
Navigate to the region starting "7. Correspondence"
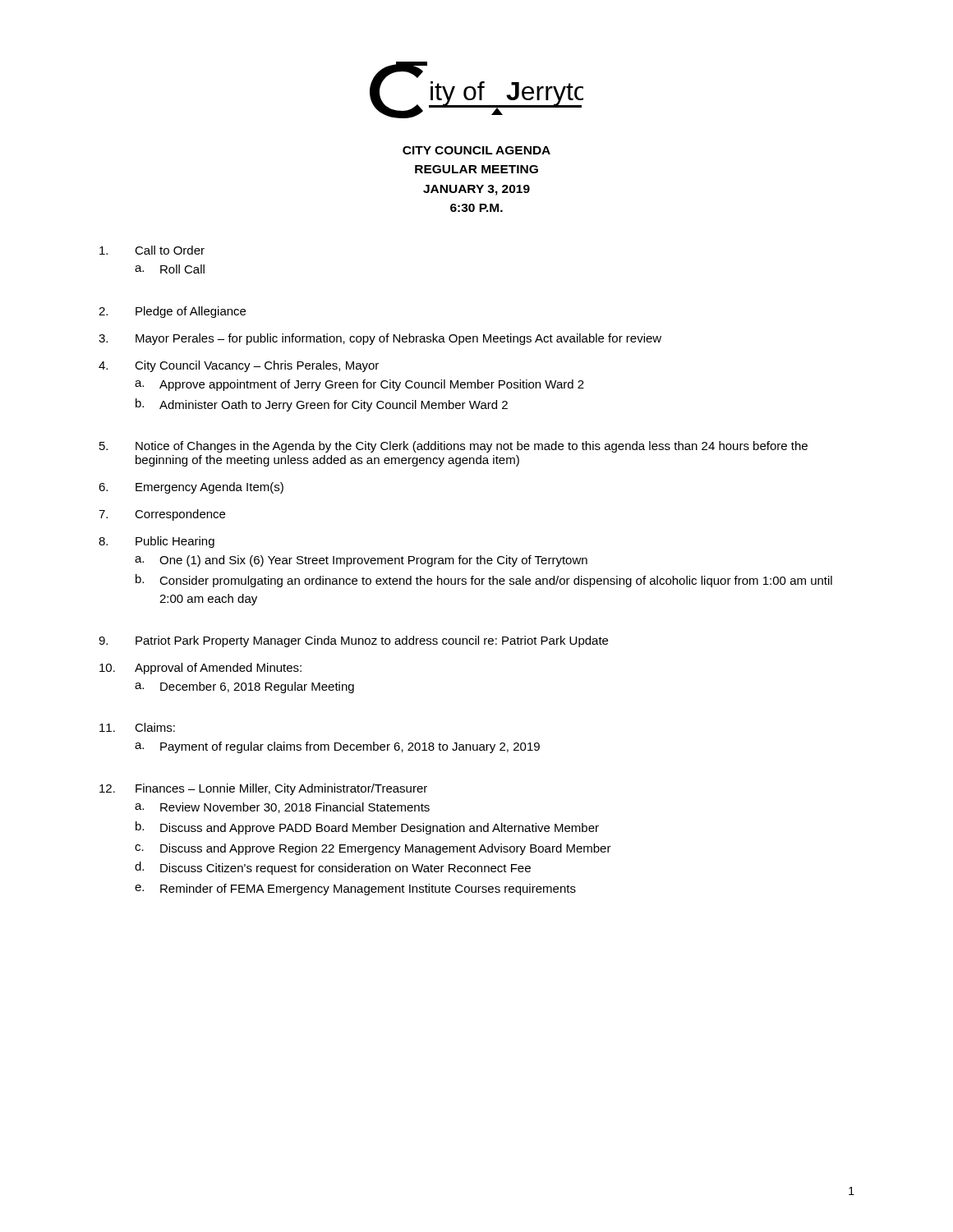pyautogui.click(x=162, y=515)
